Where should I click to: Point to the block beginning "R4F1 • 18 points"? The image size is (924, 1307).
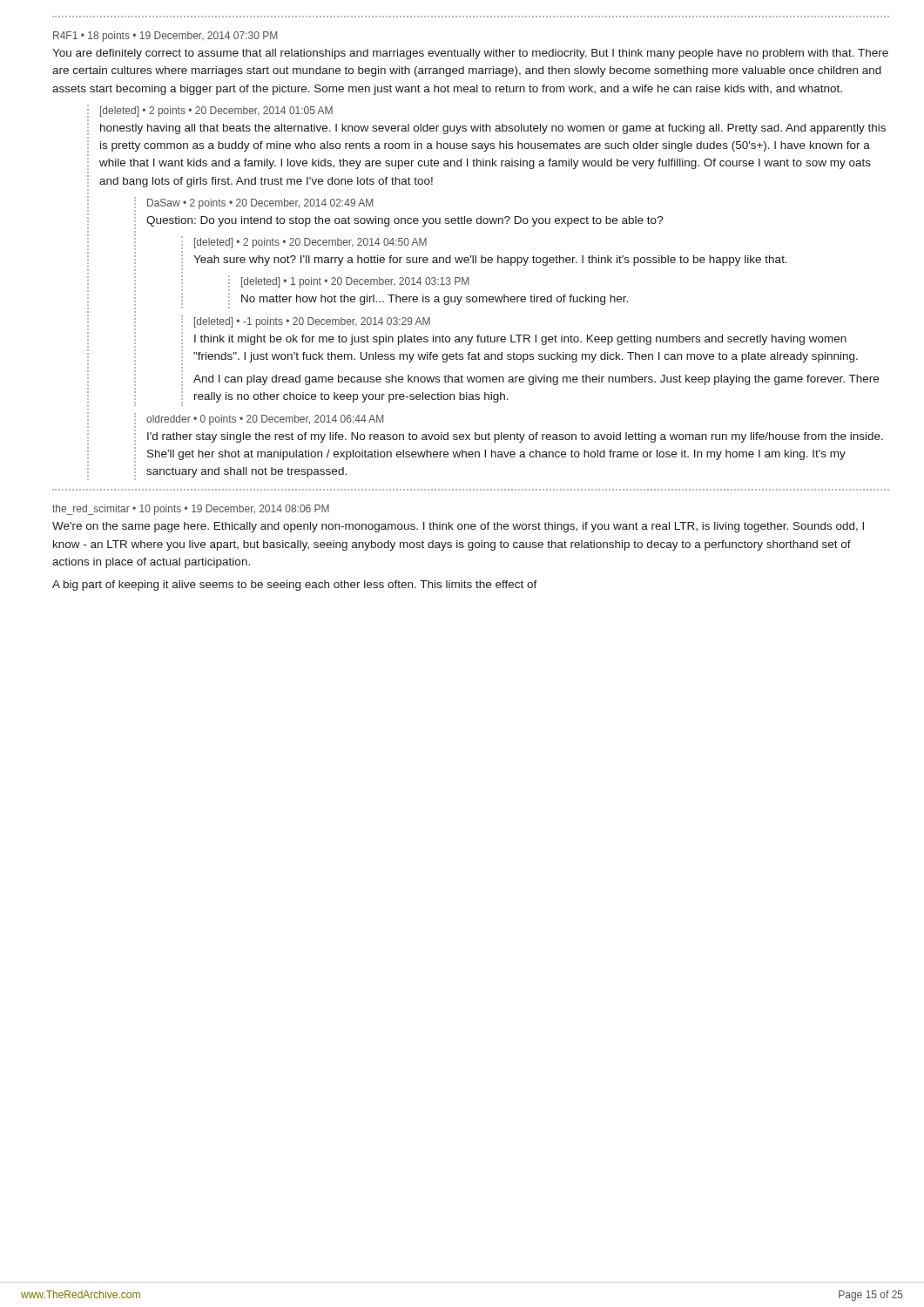click(471, 64)
